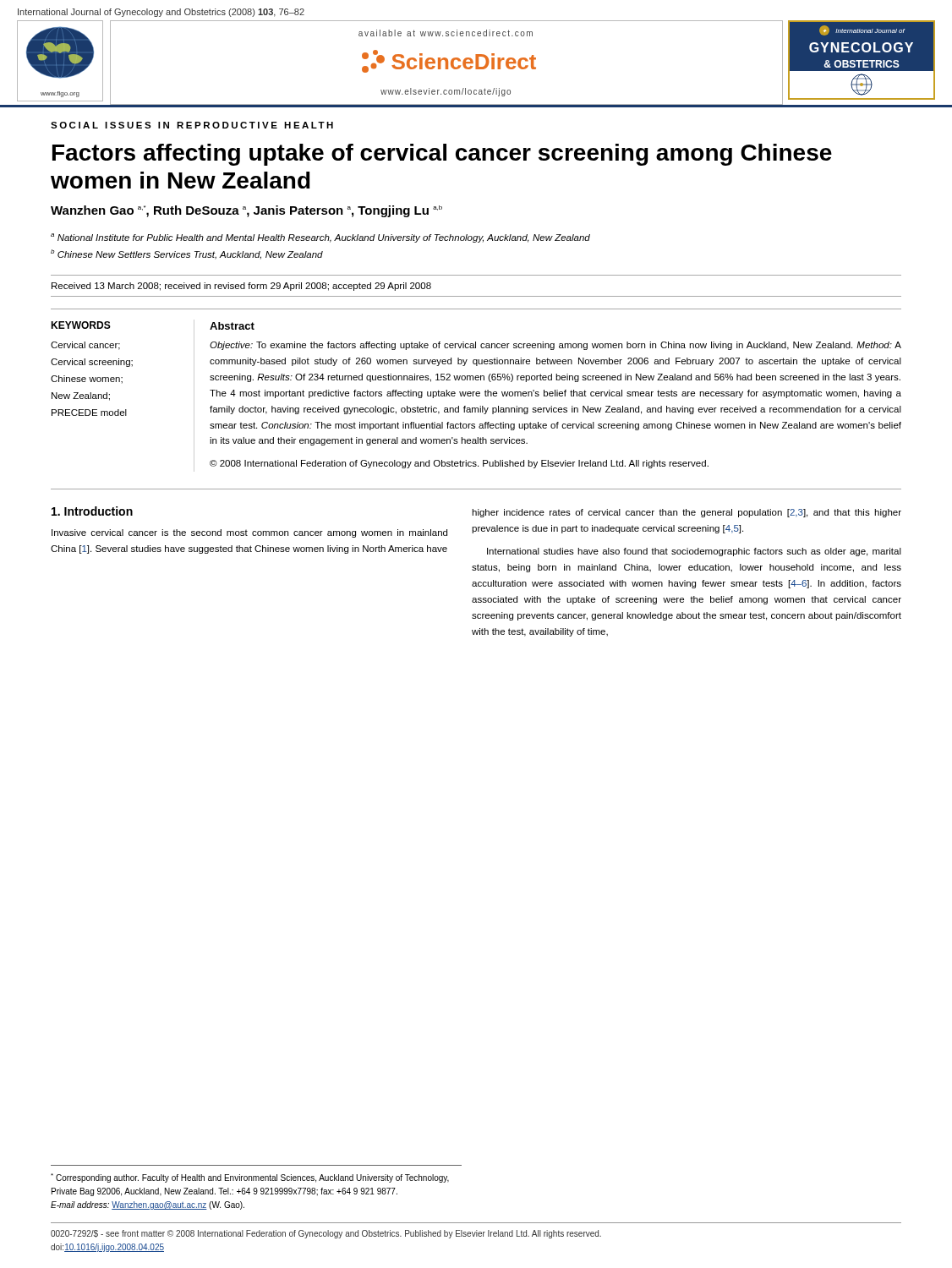This screenshot has height=1268, width=952.
Task: Point to the block beginning "Corresponding author. Faculty of"
Action: tap(256, 1191)
